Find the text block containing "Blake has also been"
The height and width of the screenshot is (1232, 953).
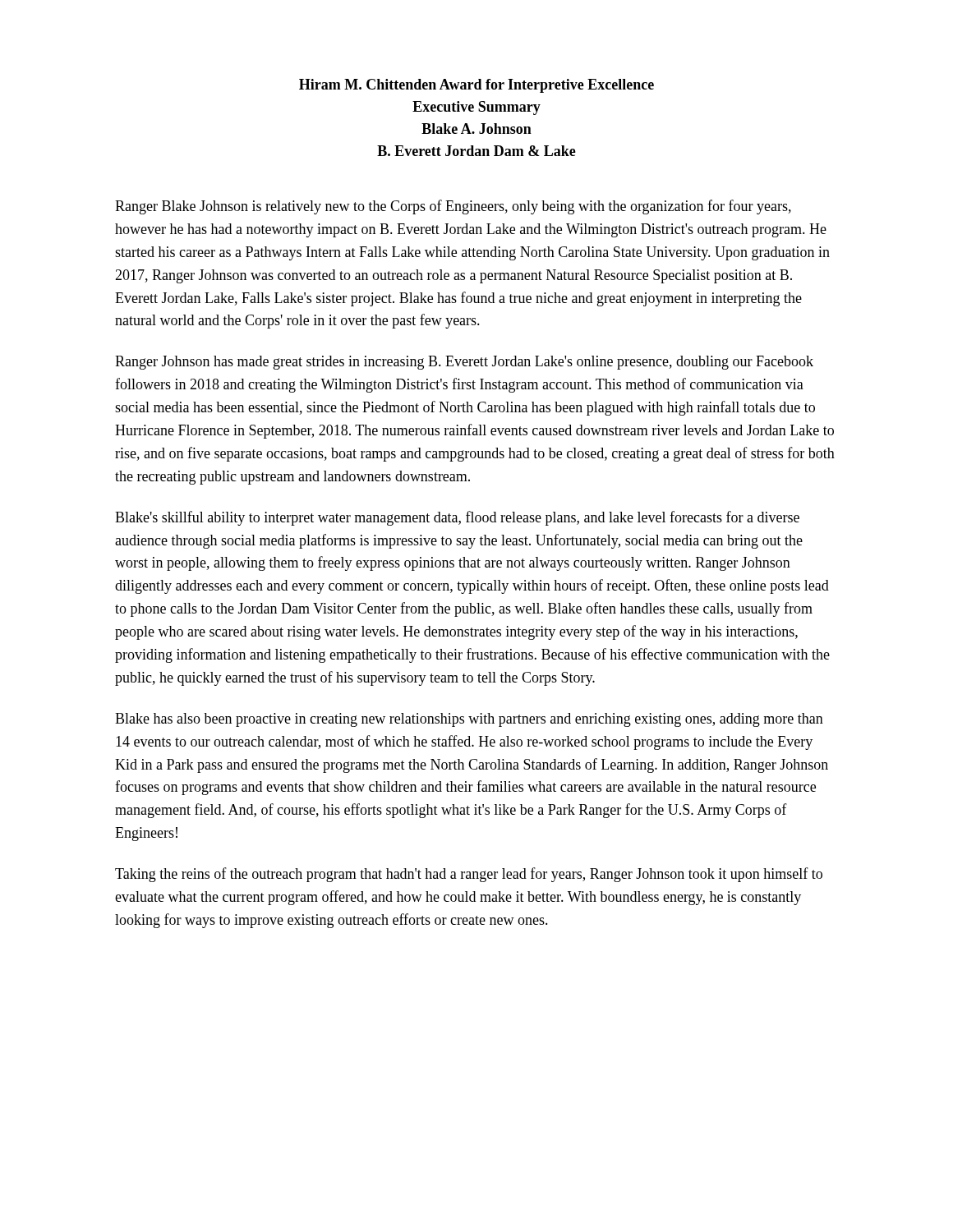pyautogui.click(x=472, y=776)
